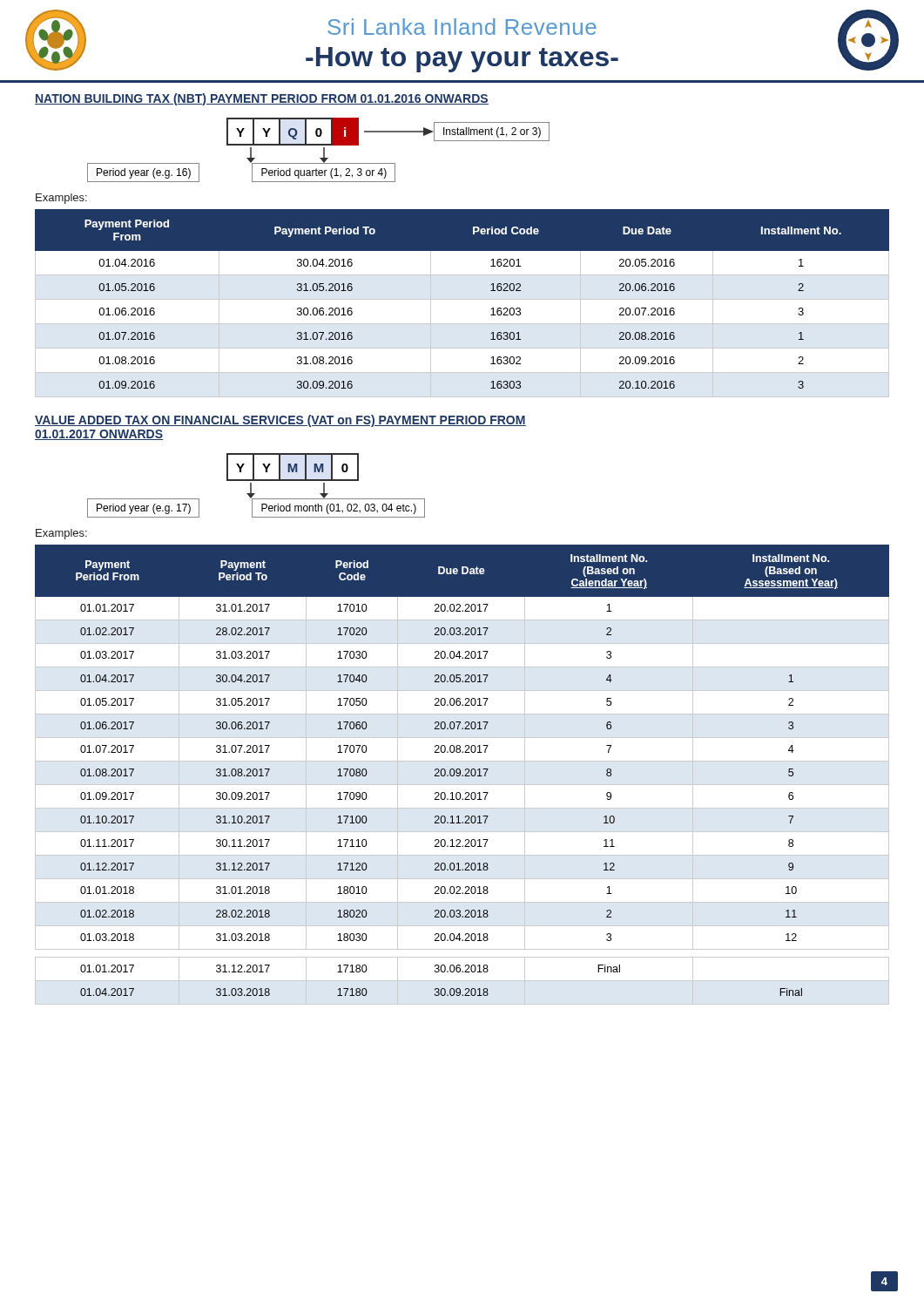Select the element starting "NATION BUILDING TAX"
The image size is (924, 1307).
(x=262, y=98)
